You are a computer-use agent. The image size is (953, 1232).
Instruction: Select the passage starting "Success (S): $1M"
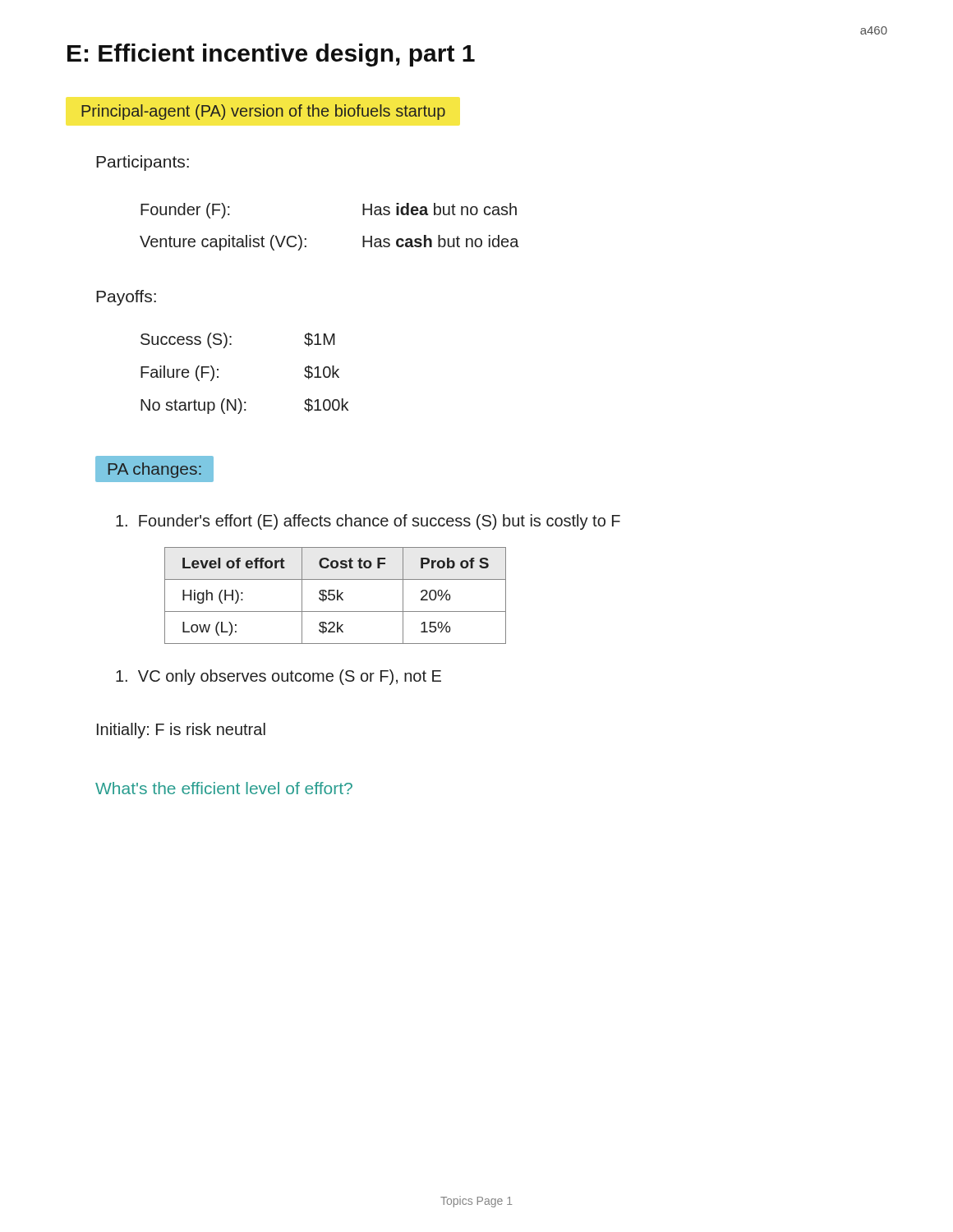click(238, 339)
